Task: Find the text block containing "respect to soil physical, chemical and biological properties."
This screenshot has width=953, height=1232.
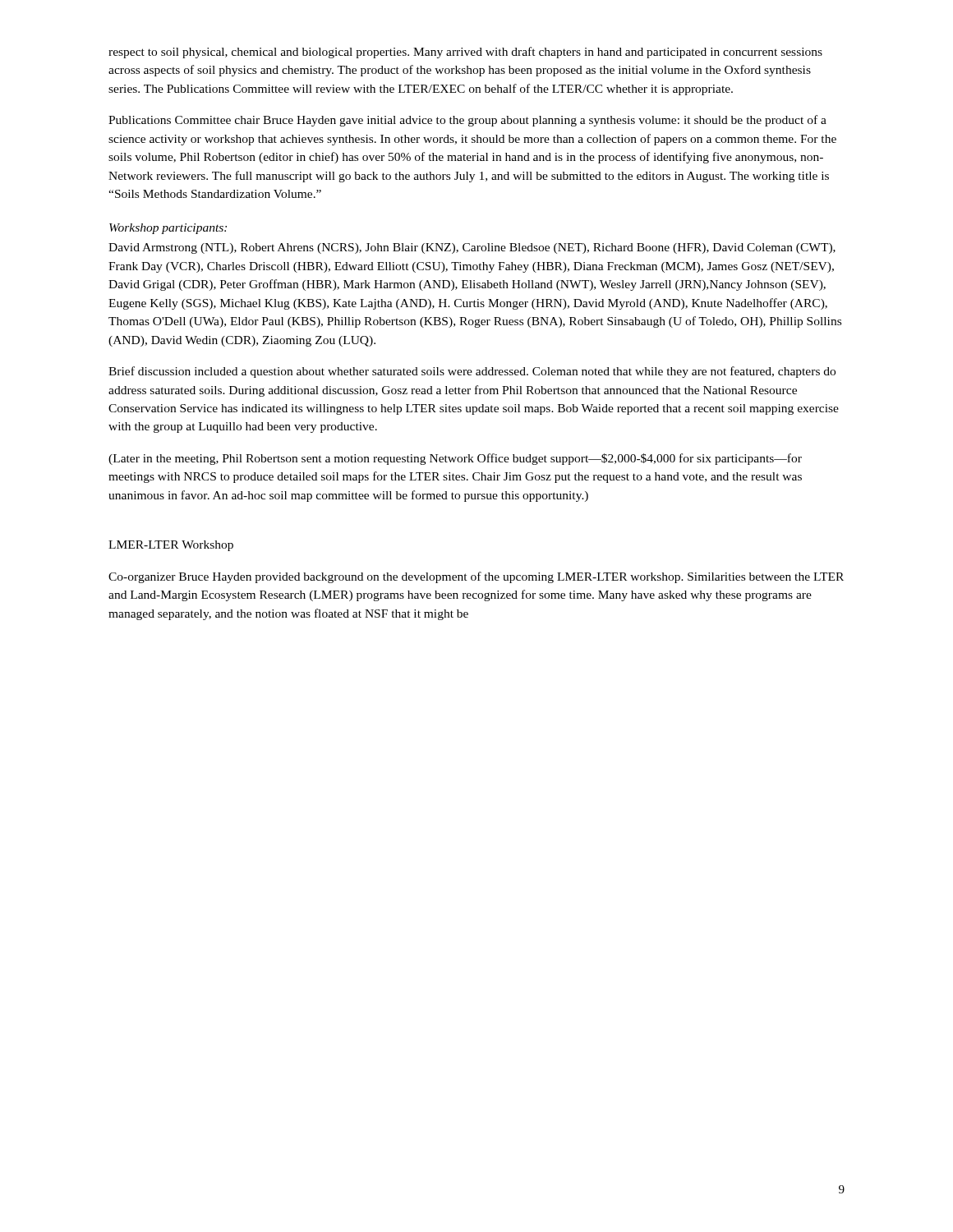Action: point(465,70)
